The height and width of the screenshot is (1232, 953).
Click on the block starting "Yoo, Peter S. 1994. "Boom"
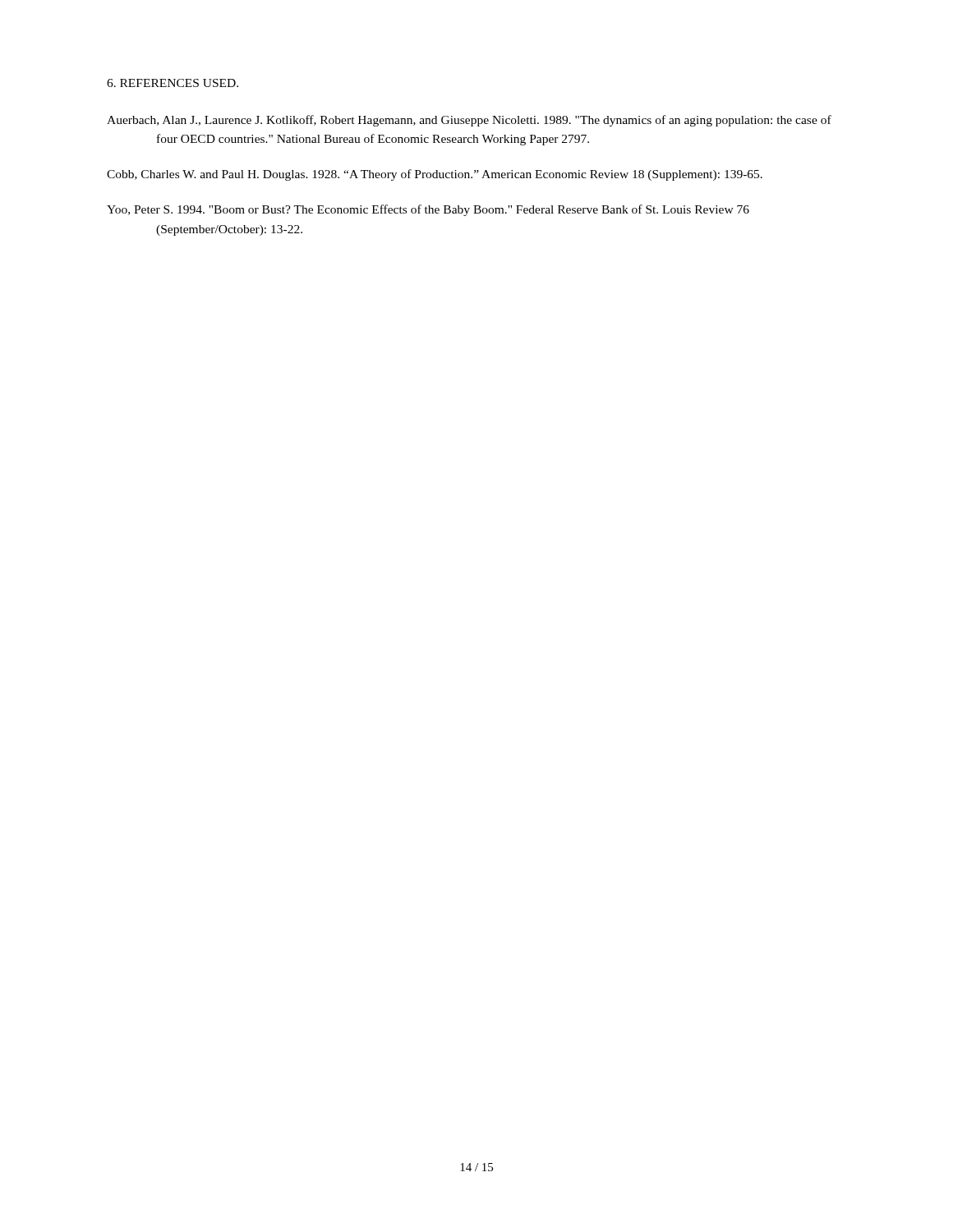point(476,219)
